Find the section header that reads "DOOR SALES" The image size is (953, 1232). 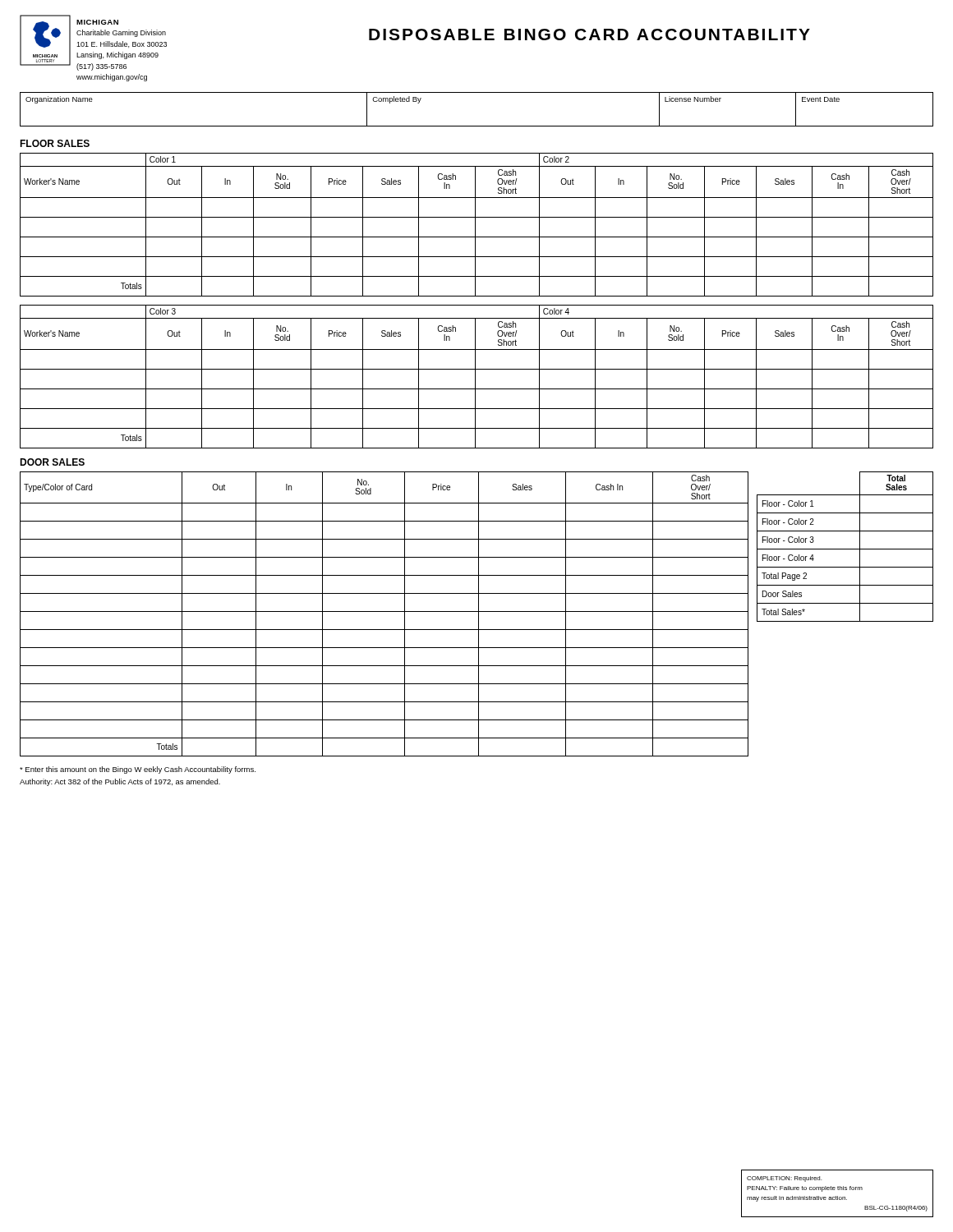click(x=52, y=462)
